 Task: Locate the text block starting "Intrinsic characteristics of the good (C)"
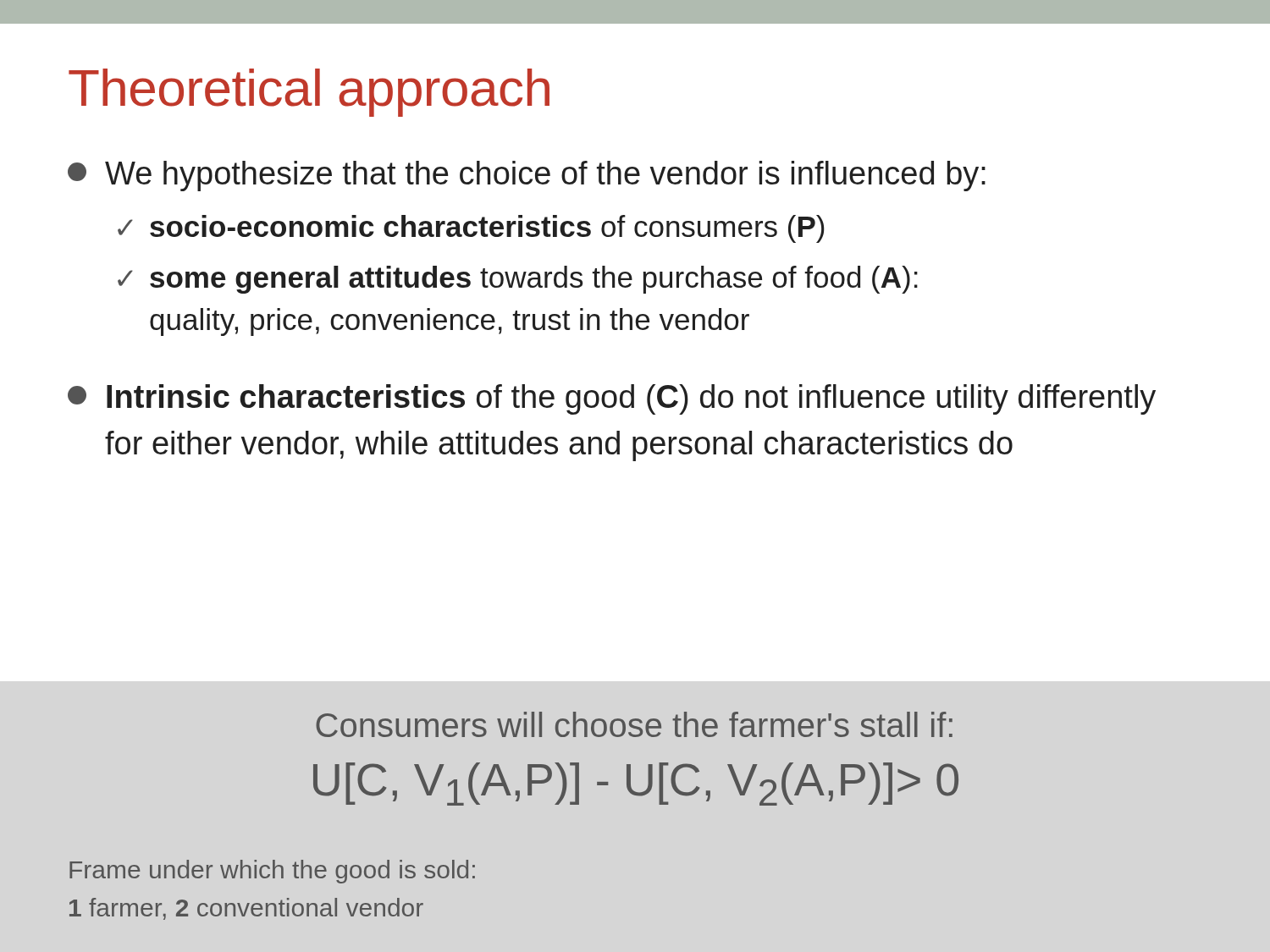click(x=635, y=421)
